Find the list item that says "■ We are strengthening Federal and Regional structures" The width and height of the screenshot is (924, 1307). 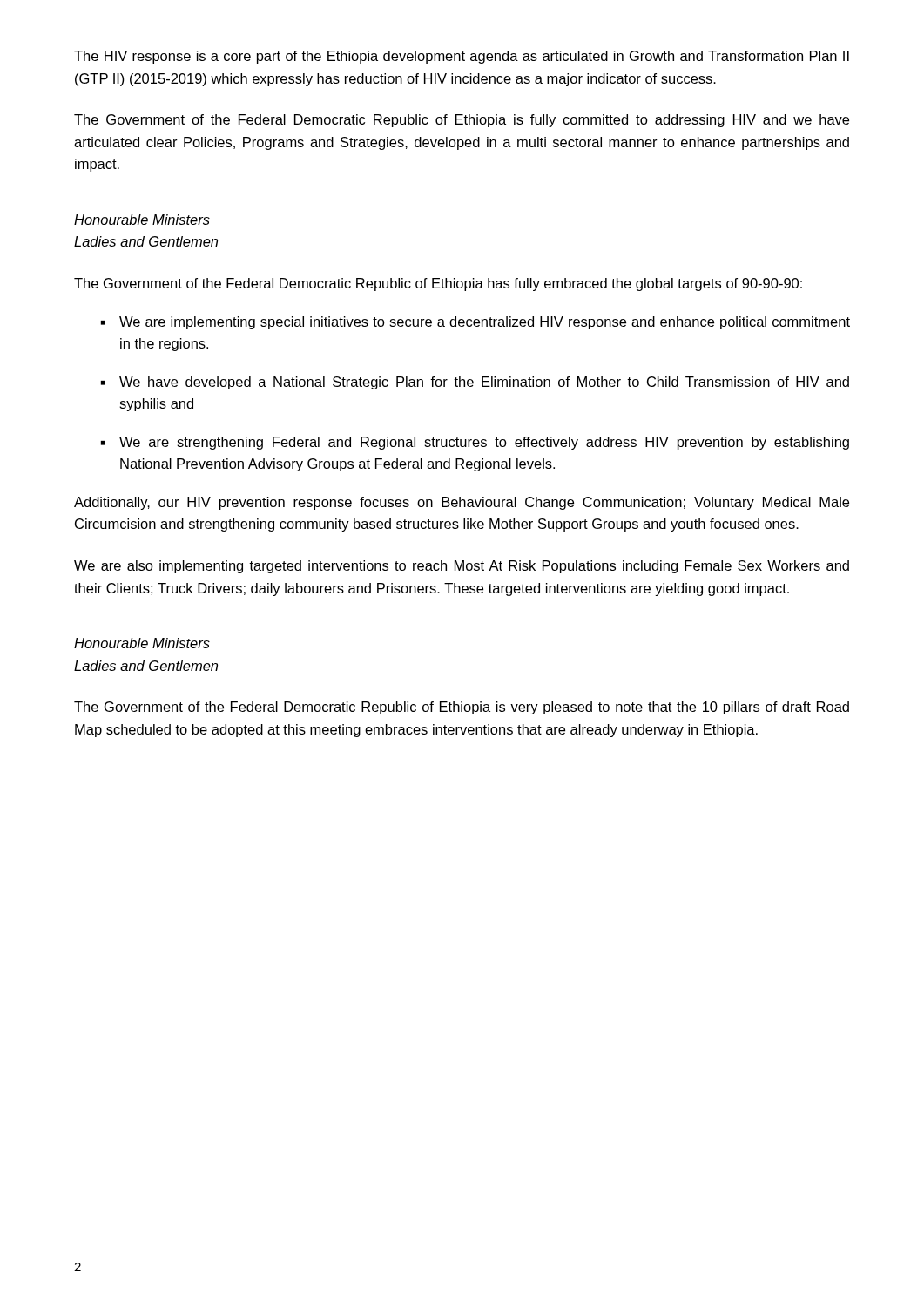[475, 453]
